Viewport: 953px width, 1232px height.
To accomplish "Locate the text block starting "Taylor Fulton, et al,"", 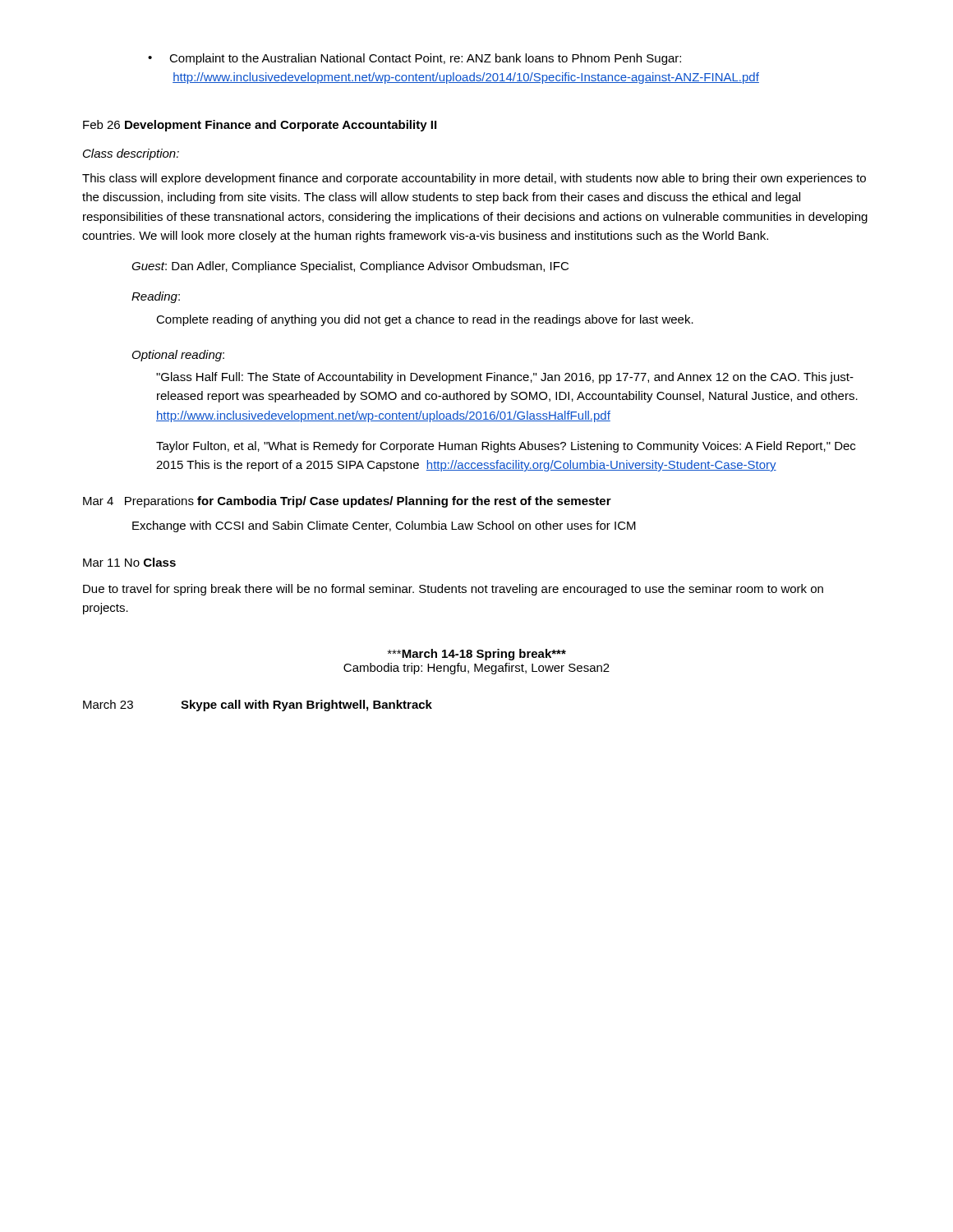I will (506, 455).
